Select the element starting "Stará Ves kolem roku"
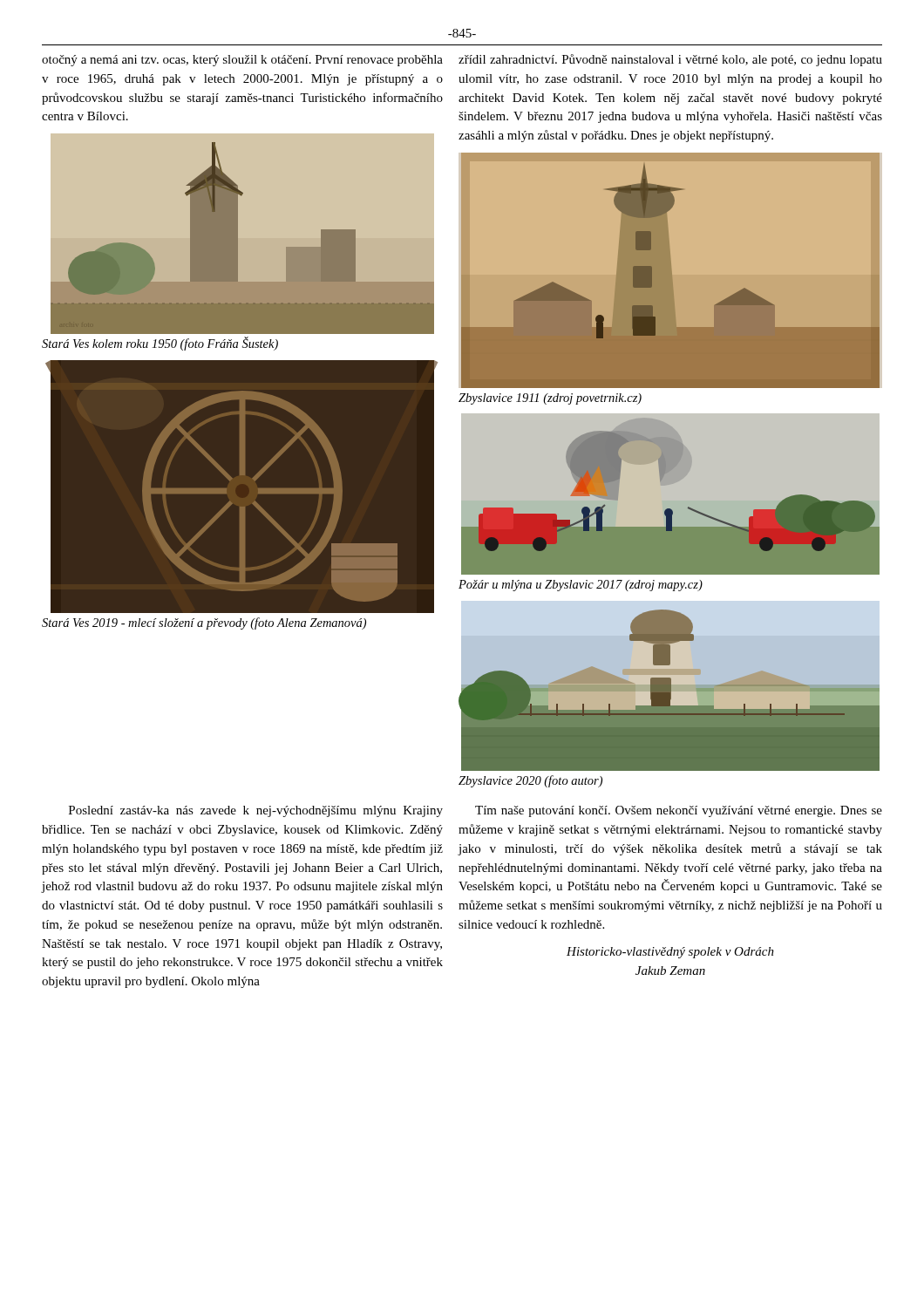 click(160, 344)
